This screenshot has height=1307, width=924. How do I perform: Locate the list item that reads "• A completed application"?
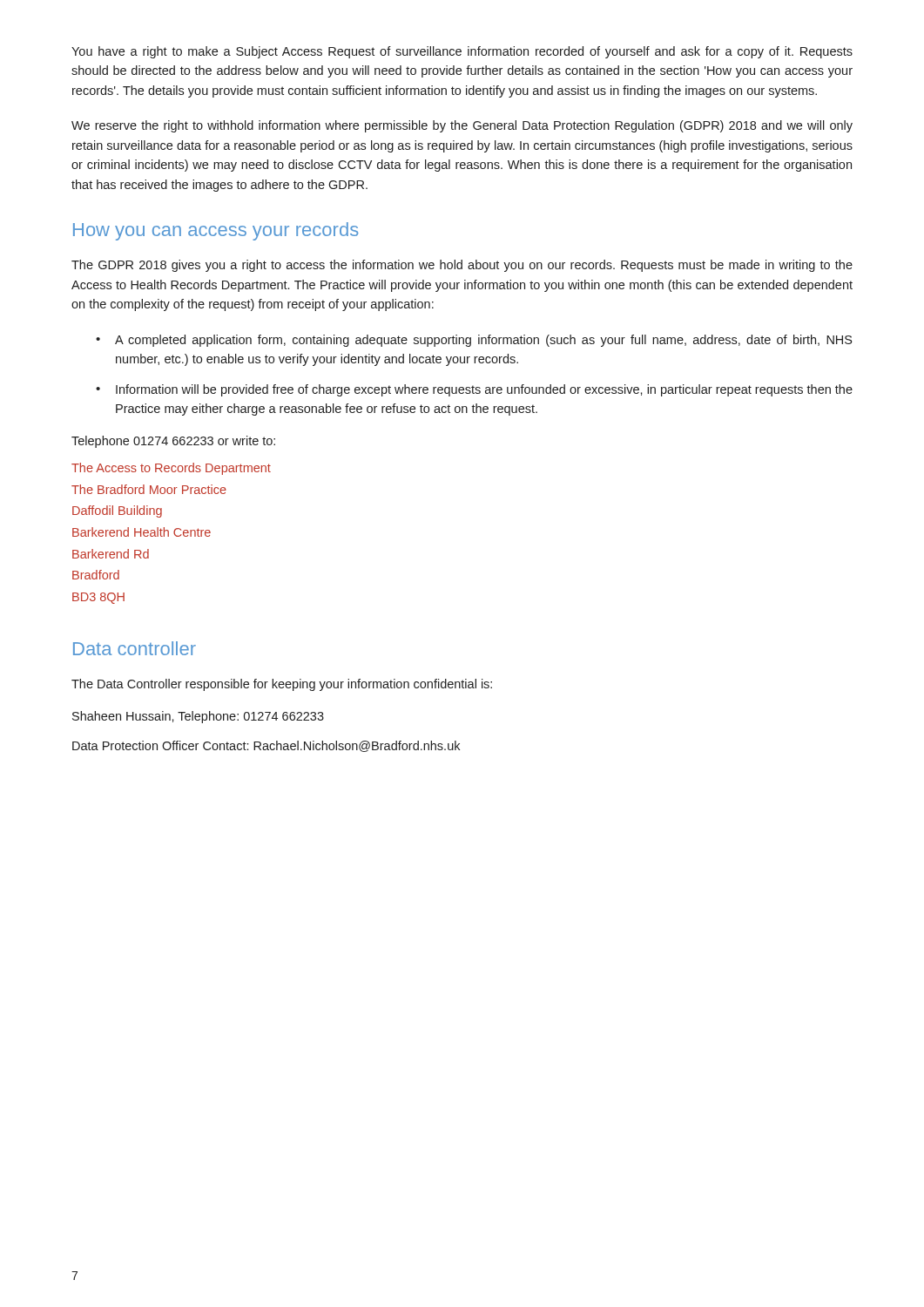(x=474, y=350)
